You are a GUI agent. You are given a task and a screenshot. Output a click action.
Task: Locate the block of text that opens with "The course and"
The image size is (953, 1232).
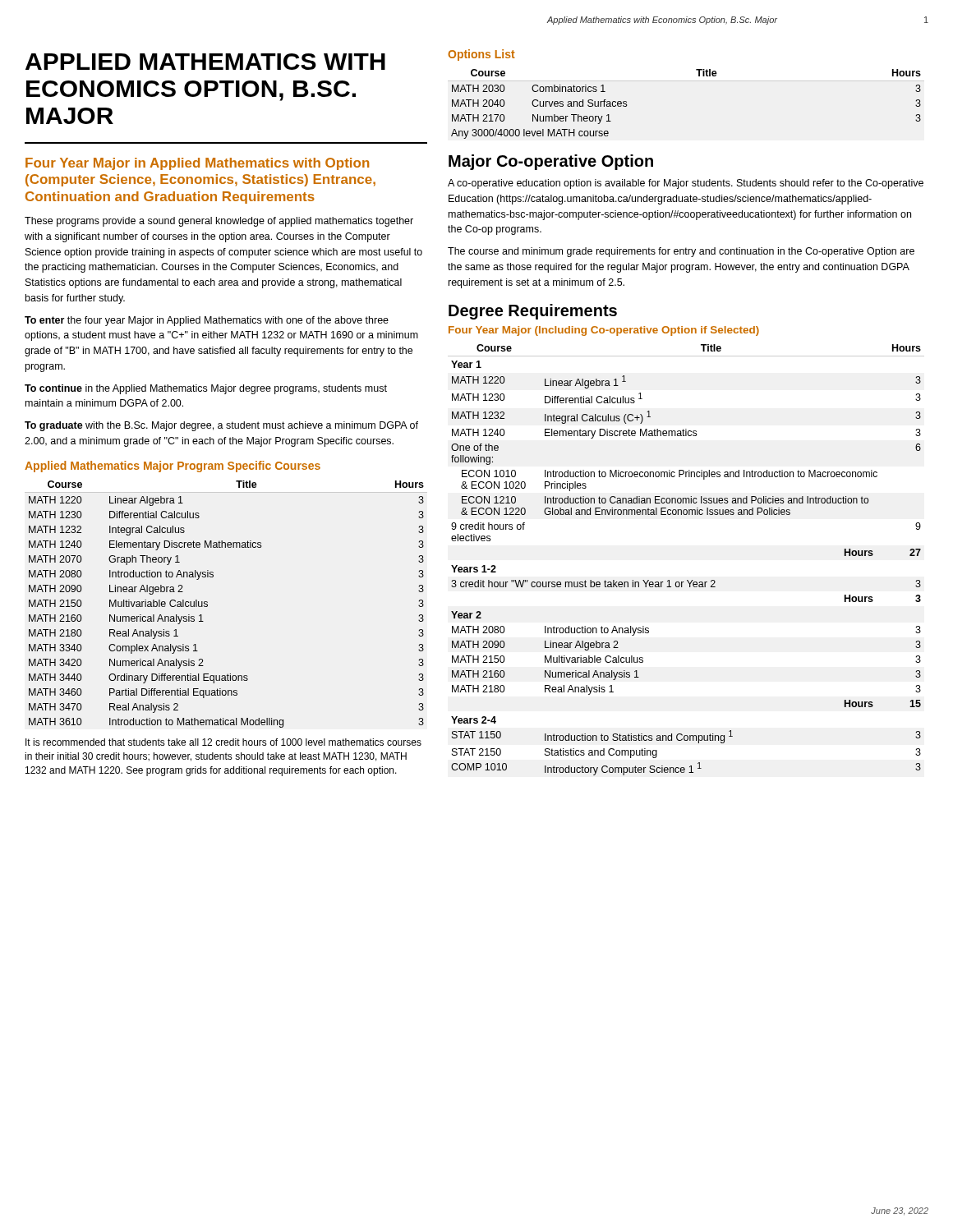point(686,267)
